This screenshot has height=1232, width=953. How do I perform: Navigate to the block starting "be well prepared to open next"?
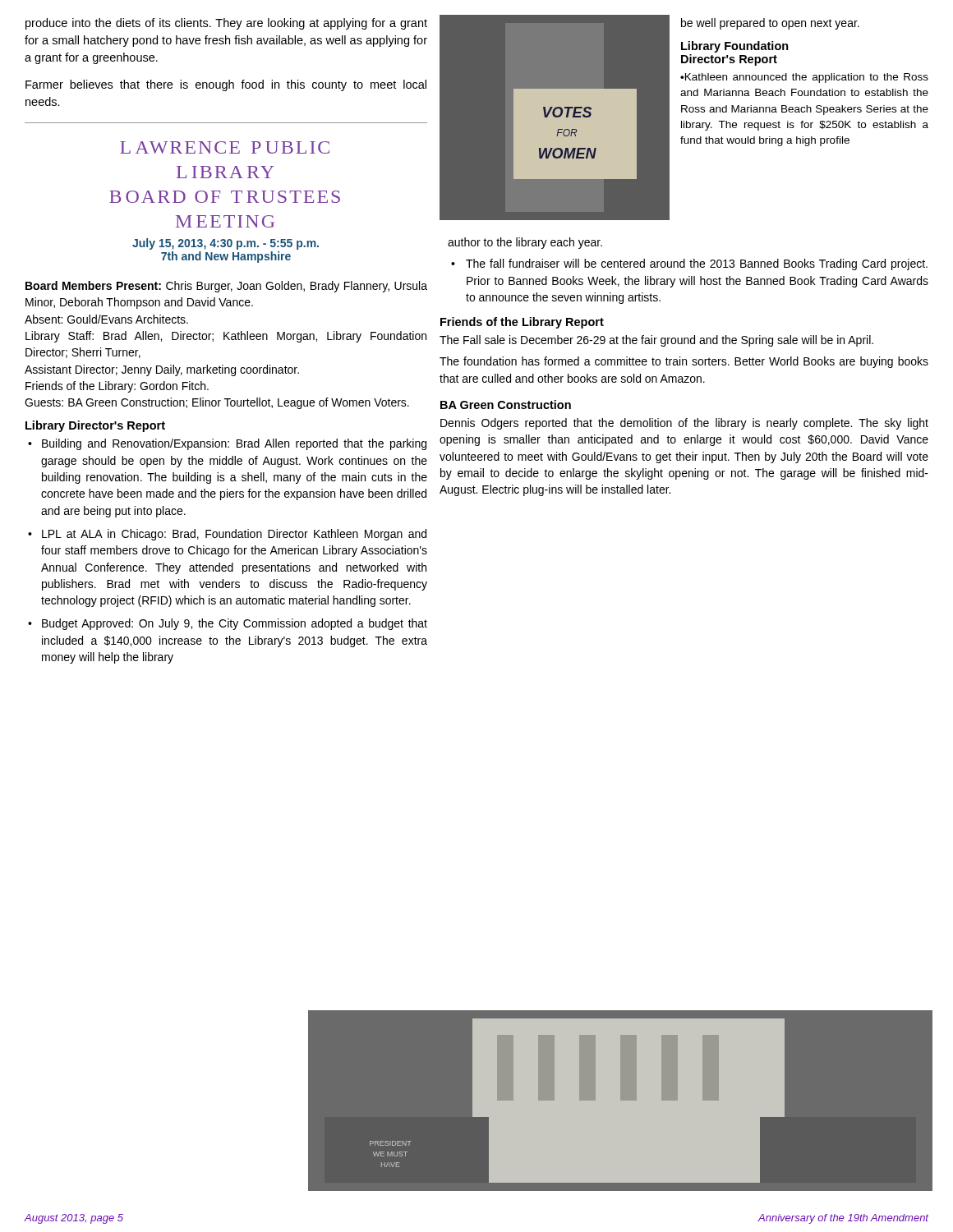(770, 23)
